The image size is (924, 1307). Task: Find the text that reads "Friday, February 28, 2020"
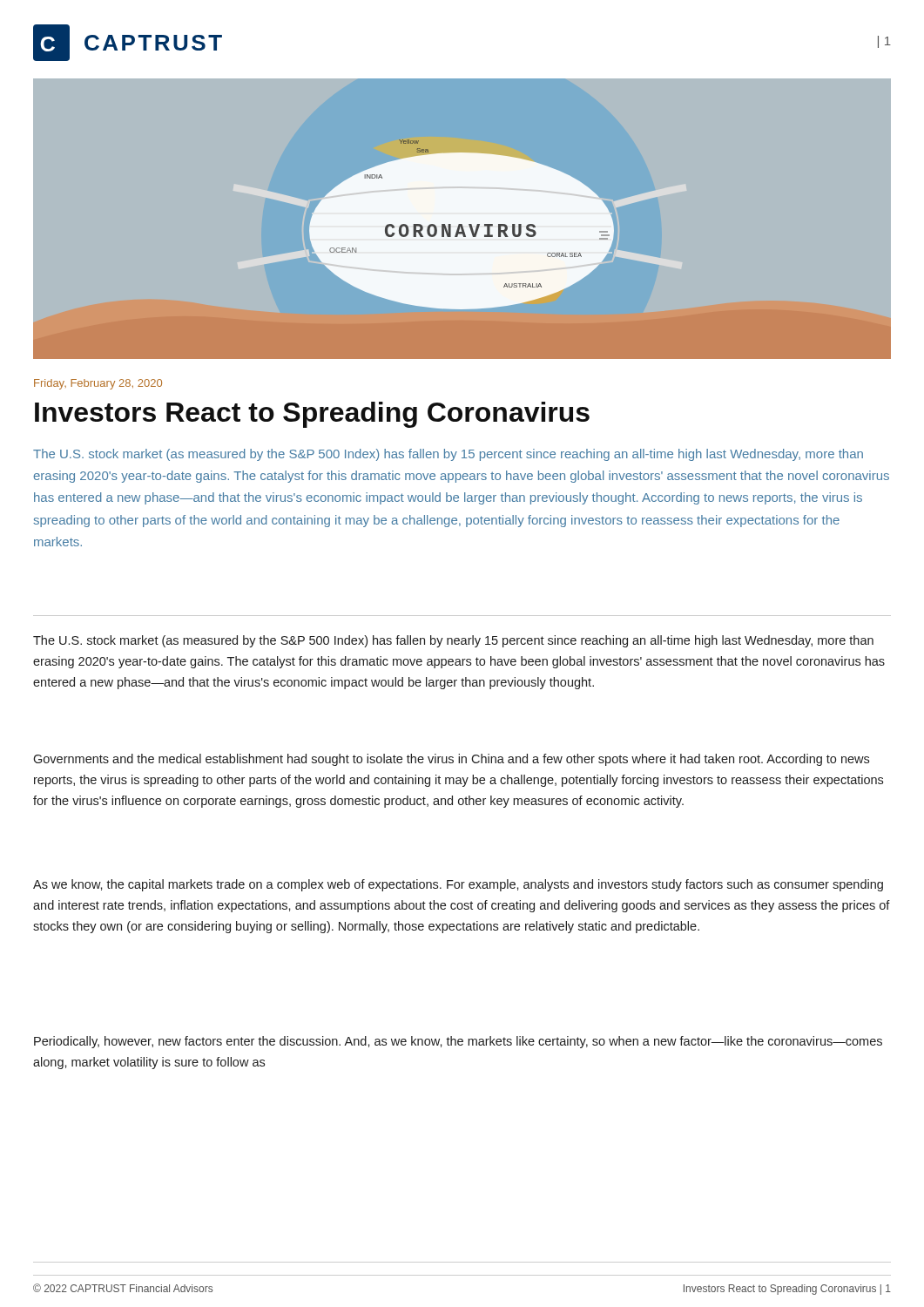[98, 383]
